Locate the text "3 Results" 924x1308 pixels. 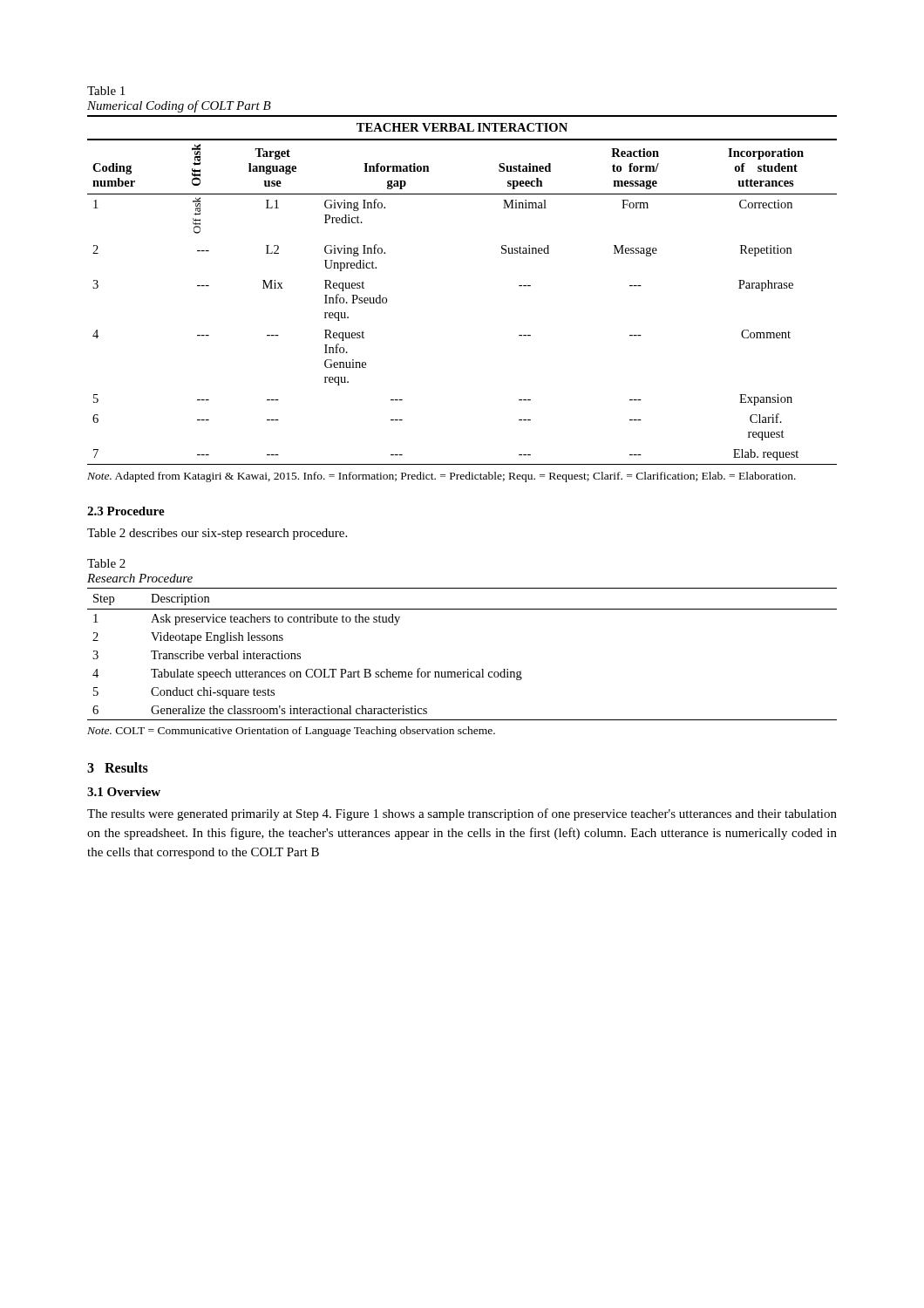click(x=118, y=768)
